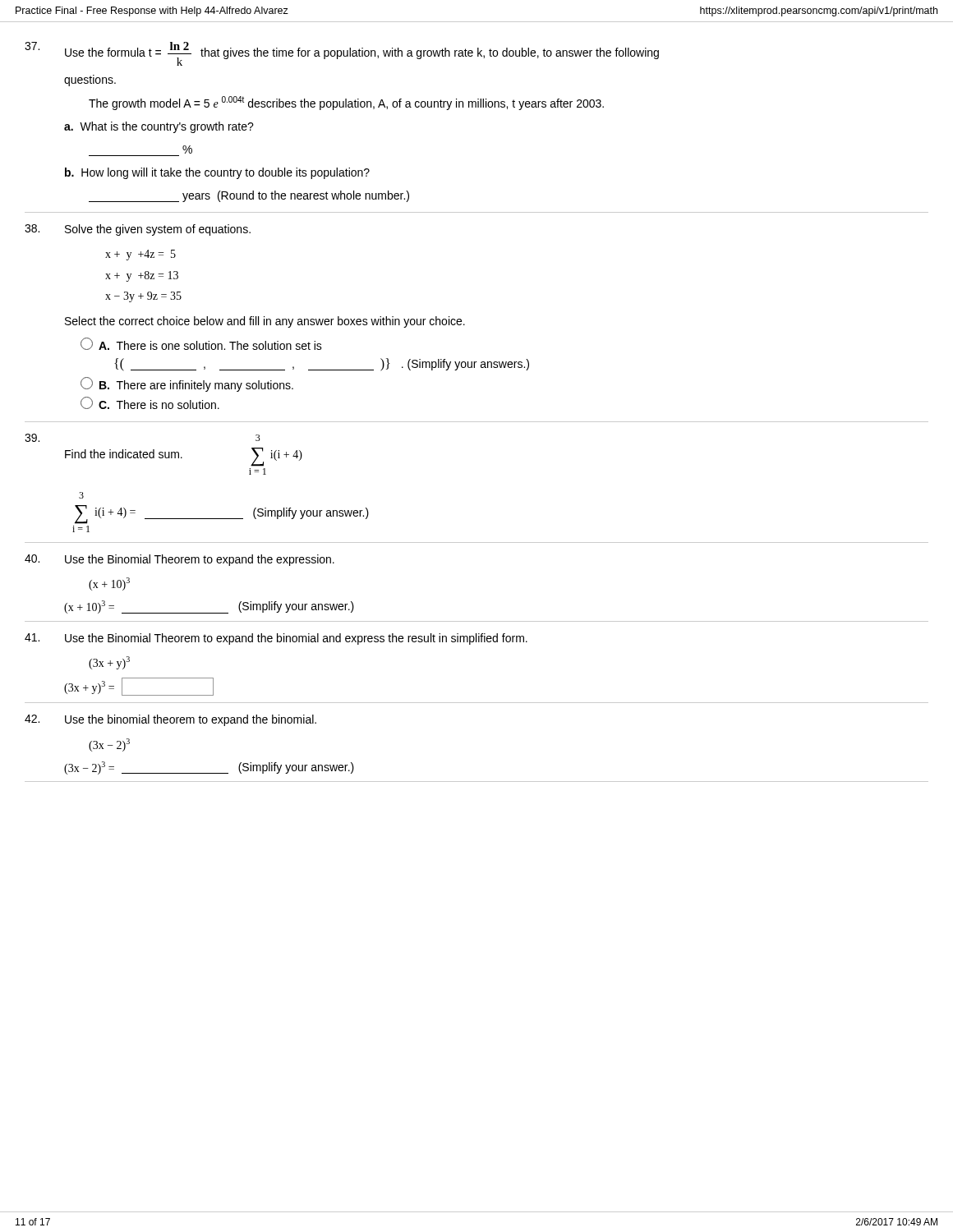Point to the text starting "38. Solve the given"
The width and height of the screenshot is (953, 1232).
pyautogui.click(x=138, y=230)
